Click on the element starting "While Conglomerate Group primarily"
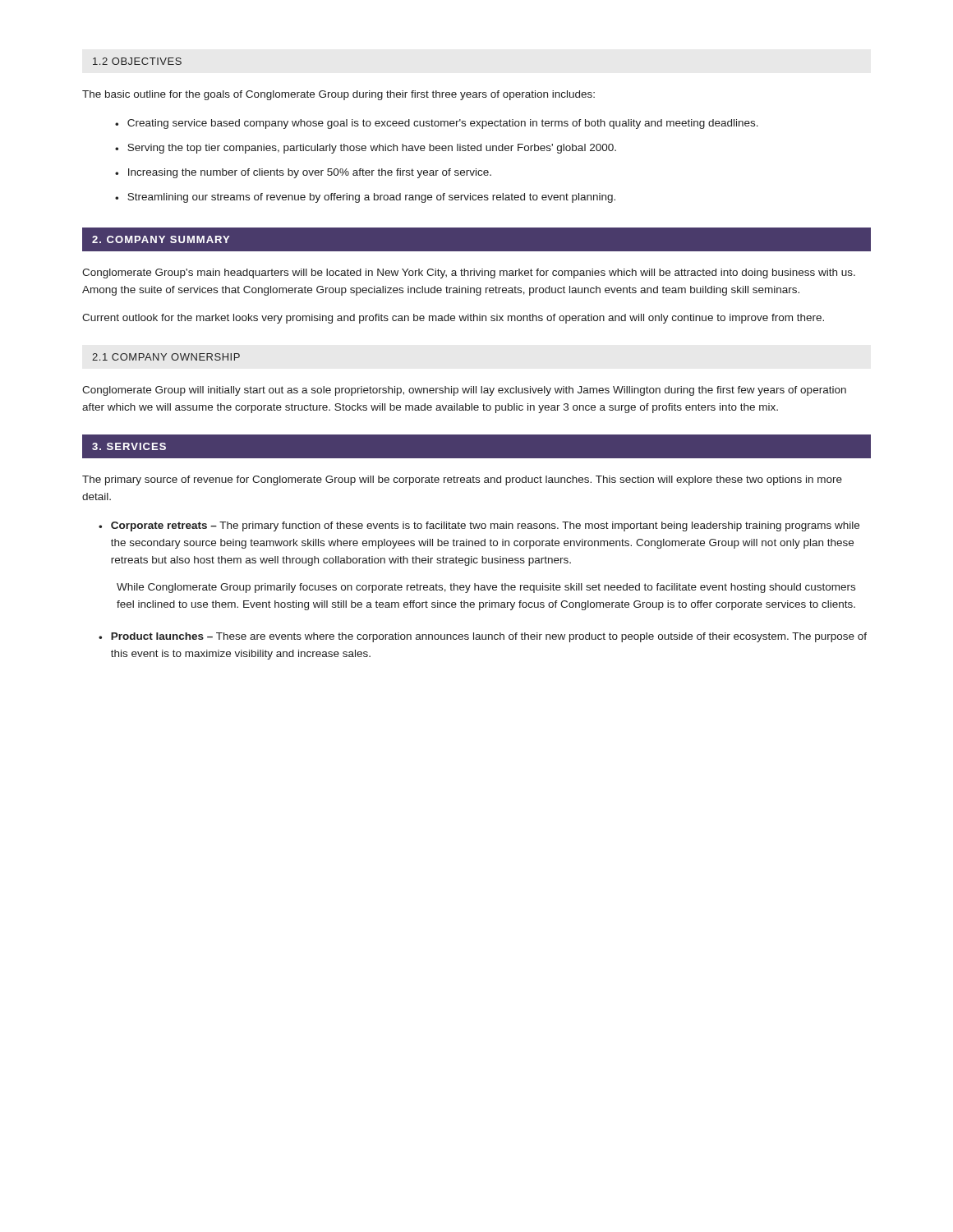953x1232 pixels. [x=486, y=595]
